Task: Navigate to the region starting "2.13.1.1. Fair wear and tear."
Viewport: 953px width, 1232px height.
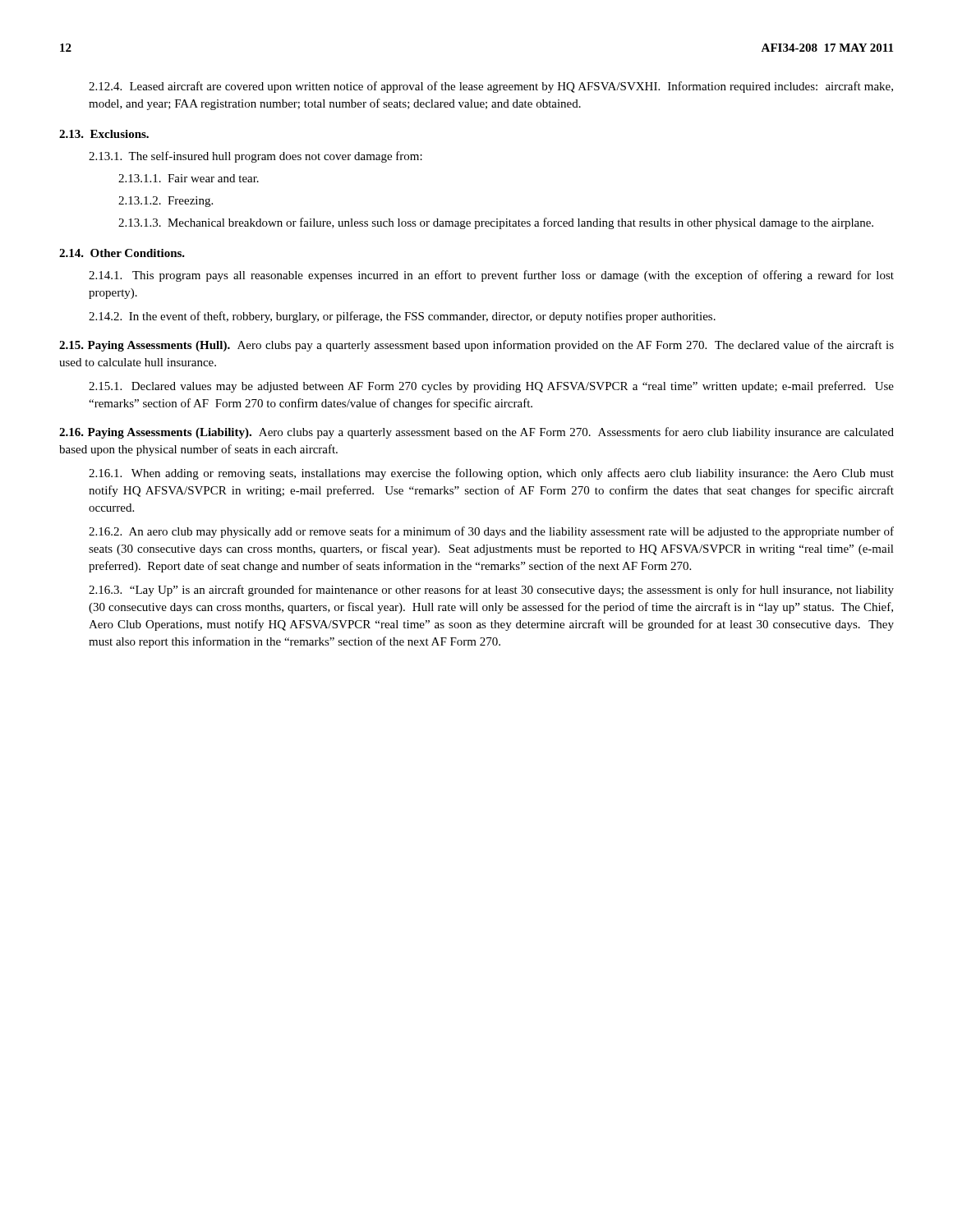Action: pyautogui.click(x=189, y=178)
